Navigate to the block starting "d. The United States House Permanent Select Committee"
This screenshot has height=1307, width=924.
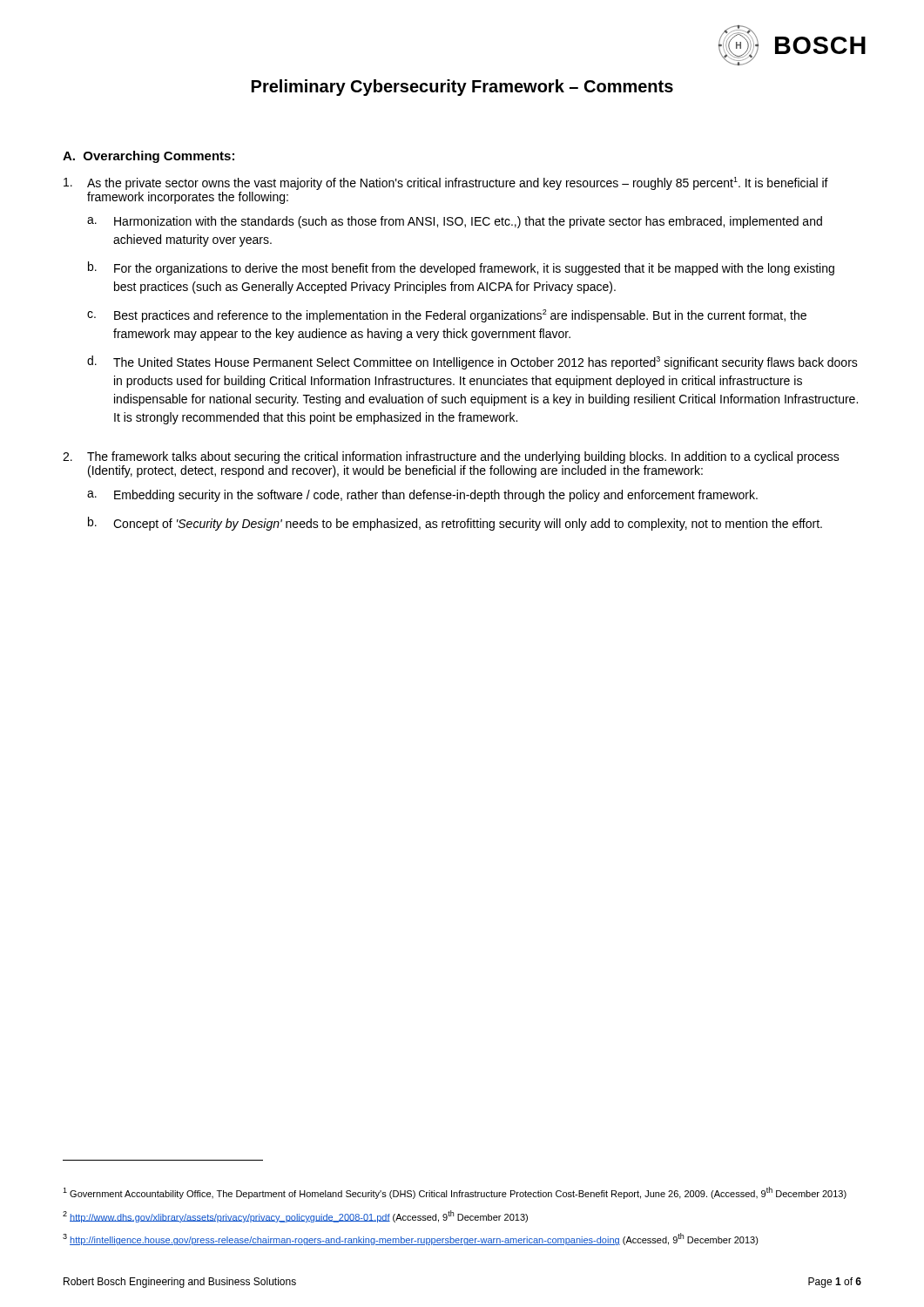pos(474,390)
